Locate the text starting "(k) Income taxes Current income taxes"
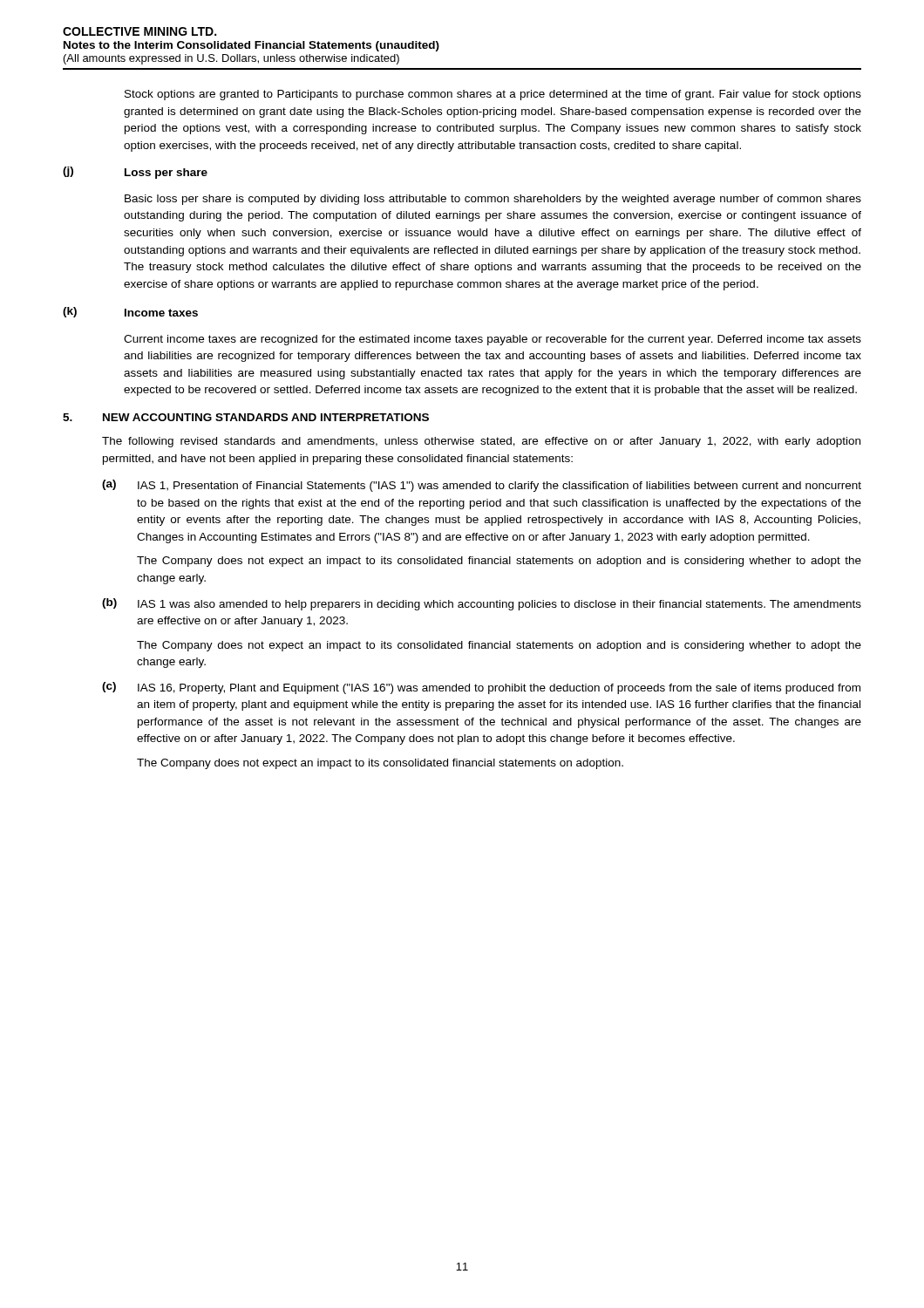This screenshot has height=1308, width=924. point(462,352)
